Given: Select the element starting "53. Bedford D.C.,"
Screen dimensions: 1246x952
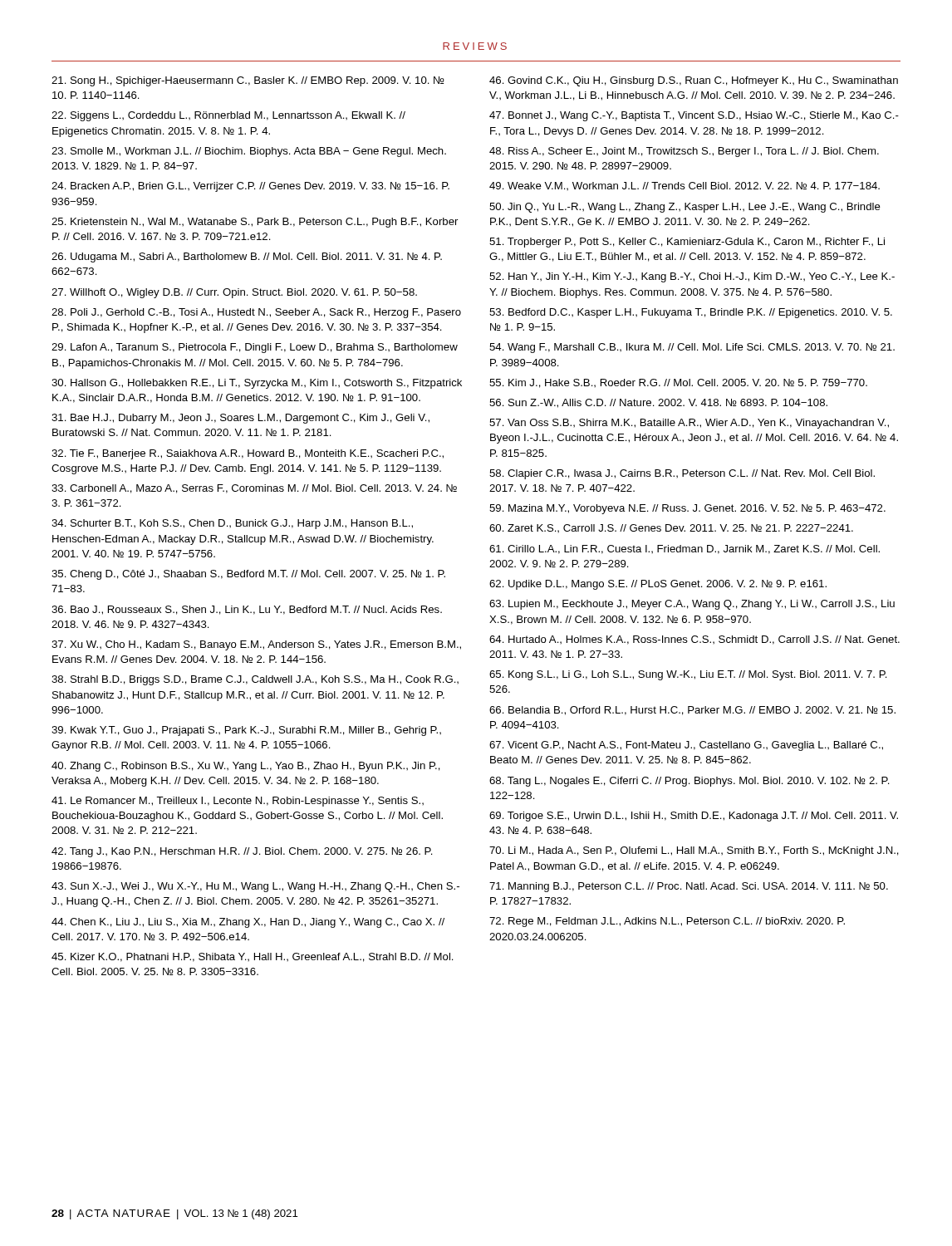Looking at the screenshot, I should (691, 319).
